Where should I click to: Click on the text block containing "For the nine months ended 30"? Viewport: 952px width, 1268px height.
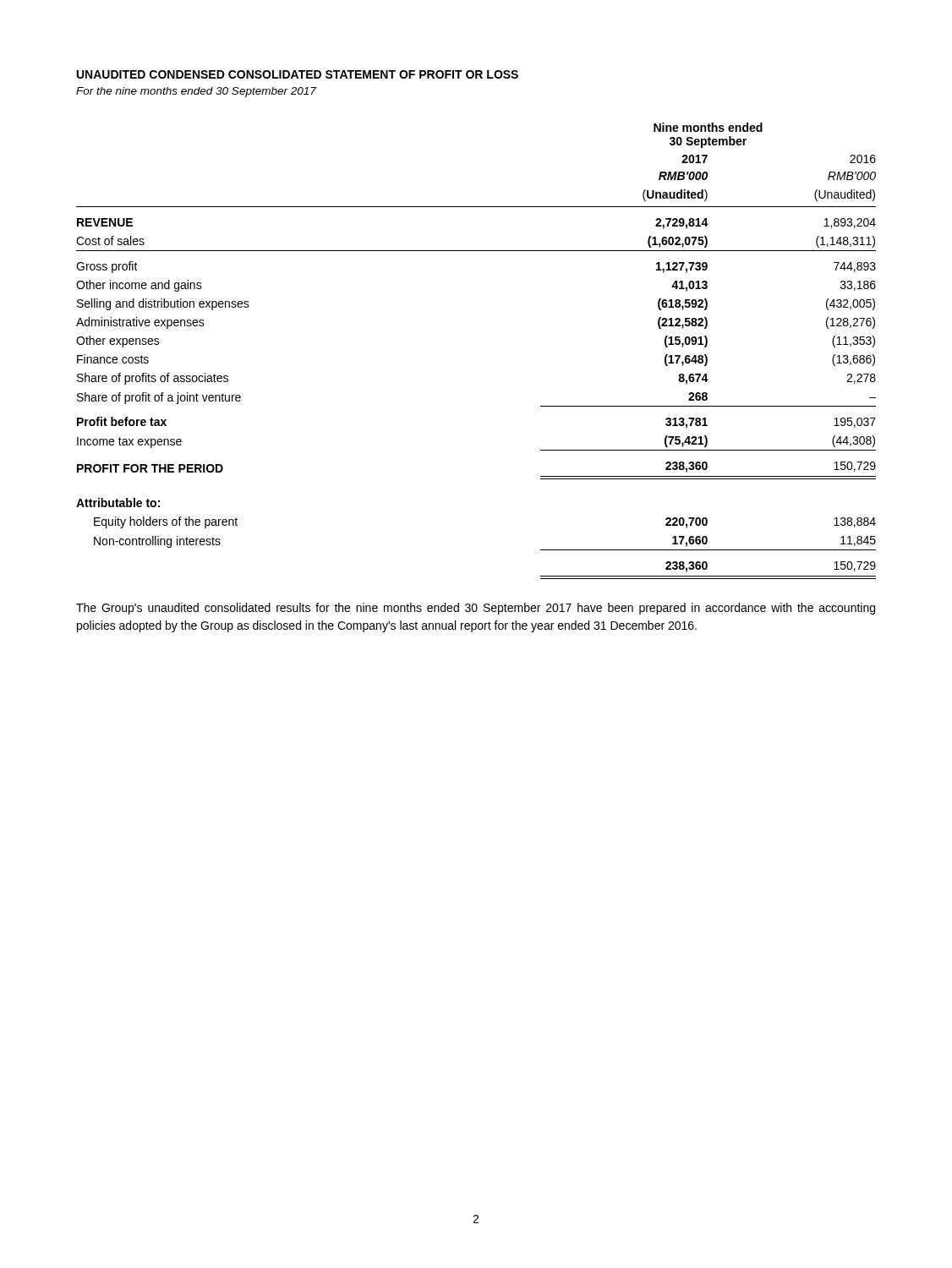[x=196, y=92]
